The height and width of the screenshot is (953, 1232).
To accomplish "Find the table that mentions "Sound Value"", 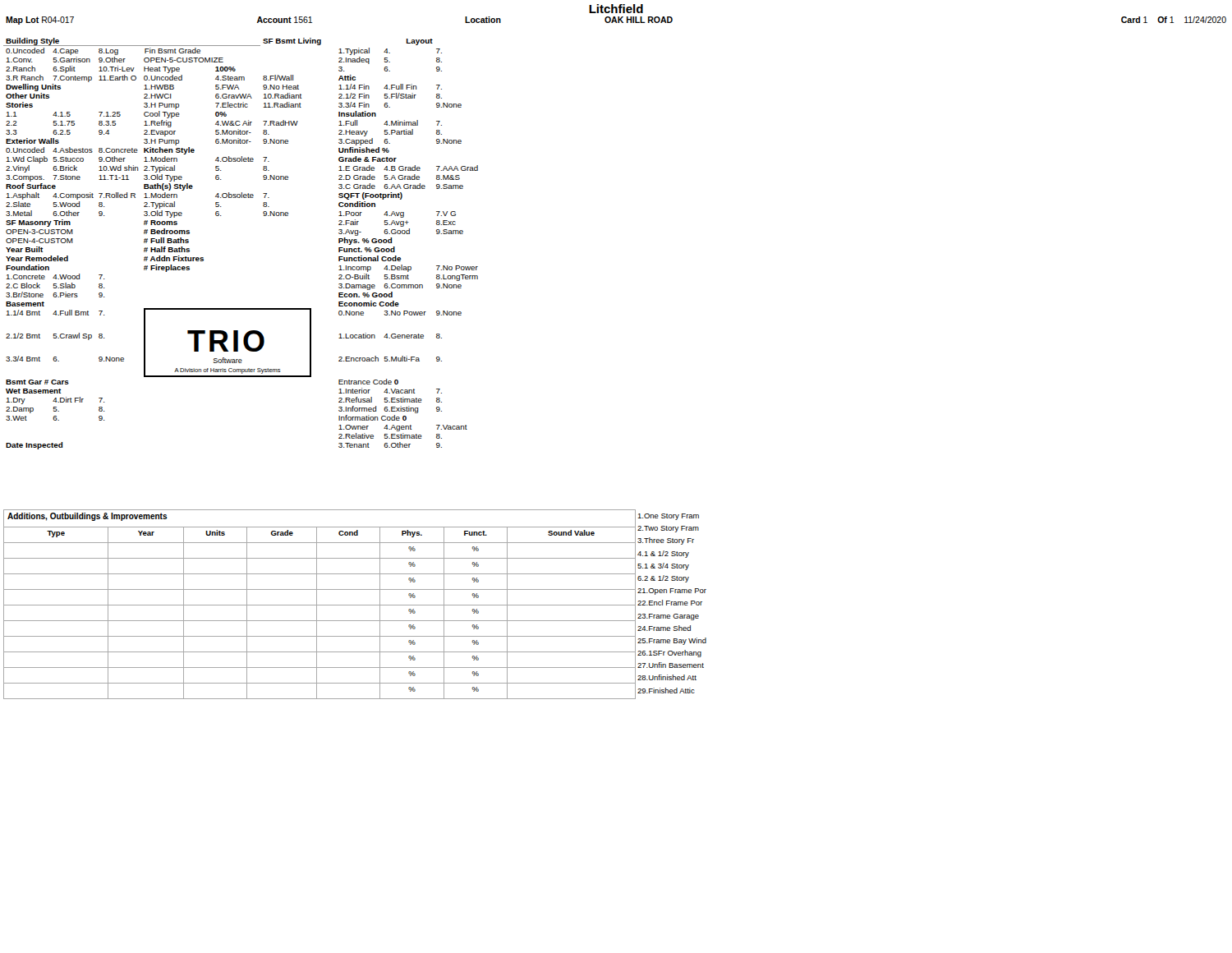I will click(x=320, y=604).
